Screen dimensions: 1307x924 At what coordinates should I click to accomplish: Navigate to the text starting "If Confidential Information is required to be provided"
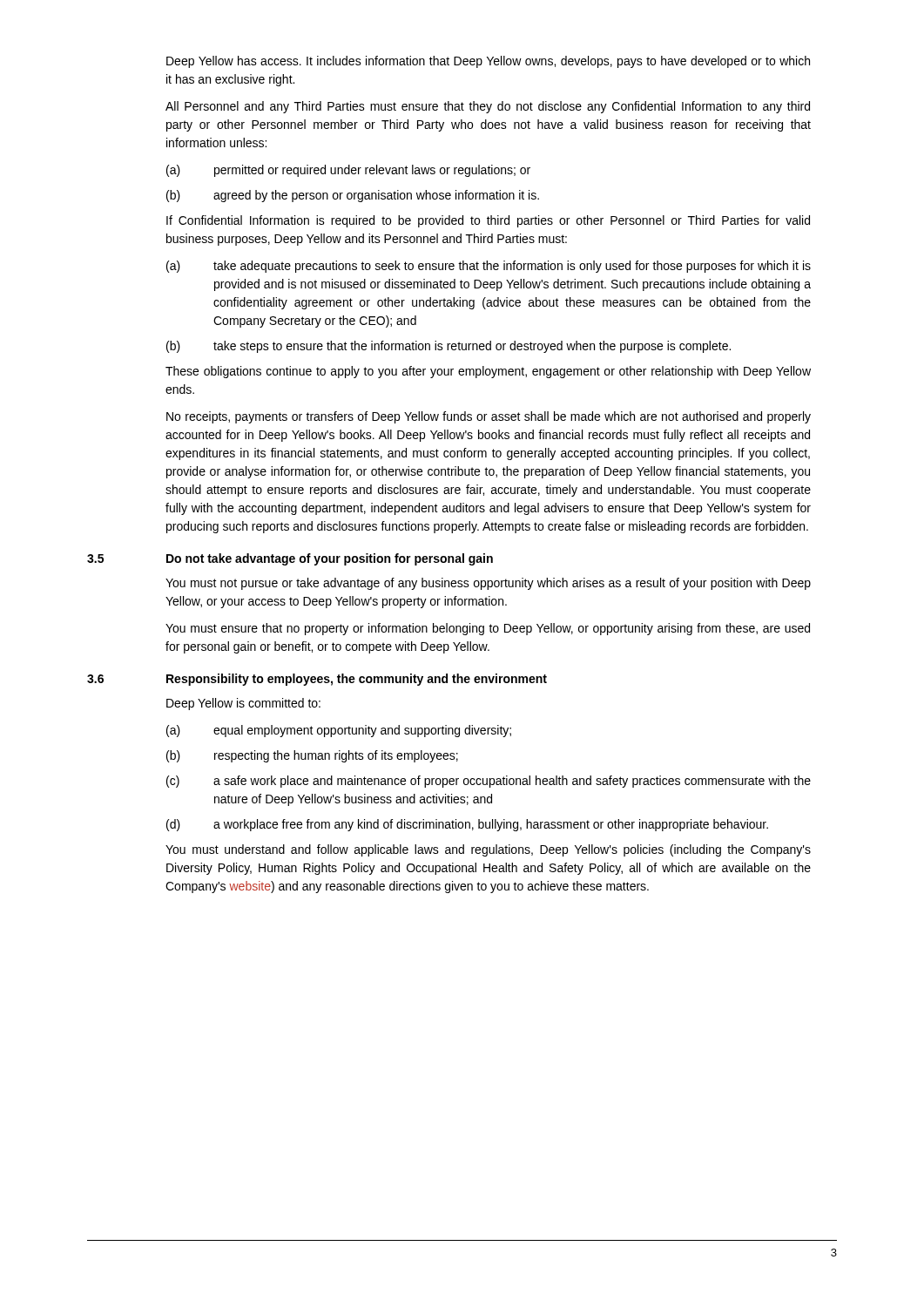pyautogui.click(x=488, y=230)
